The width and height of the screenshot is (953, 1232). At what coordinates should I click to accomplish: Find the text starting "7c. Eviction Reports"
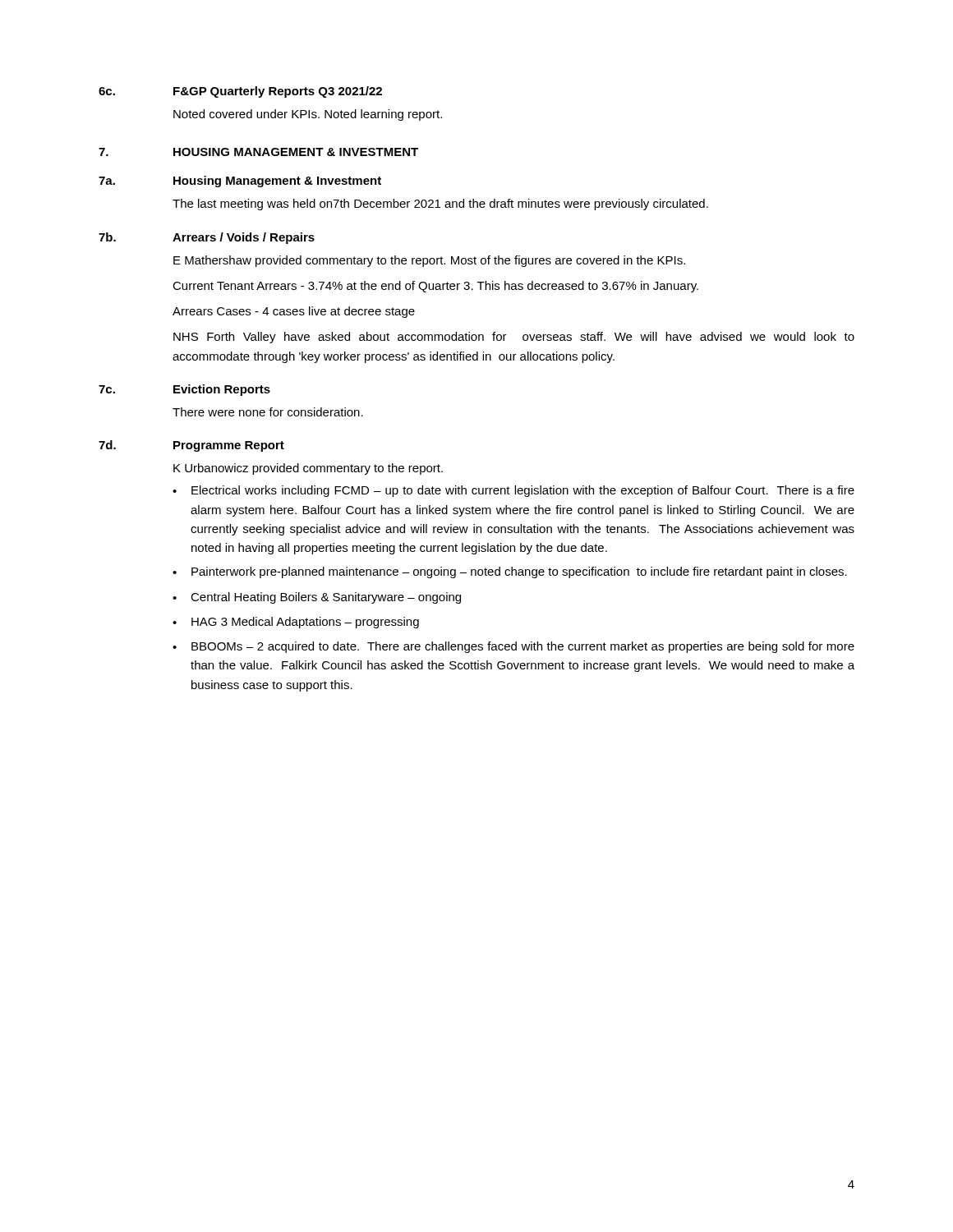[185, 389]
